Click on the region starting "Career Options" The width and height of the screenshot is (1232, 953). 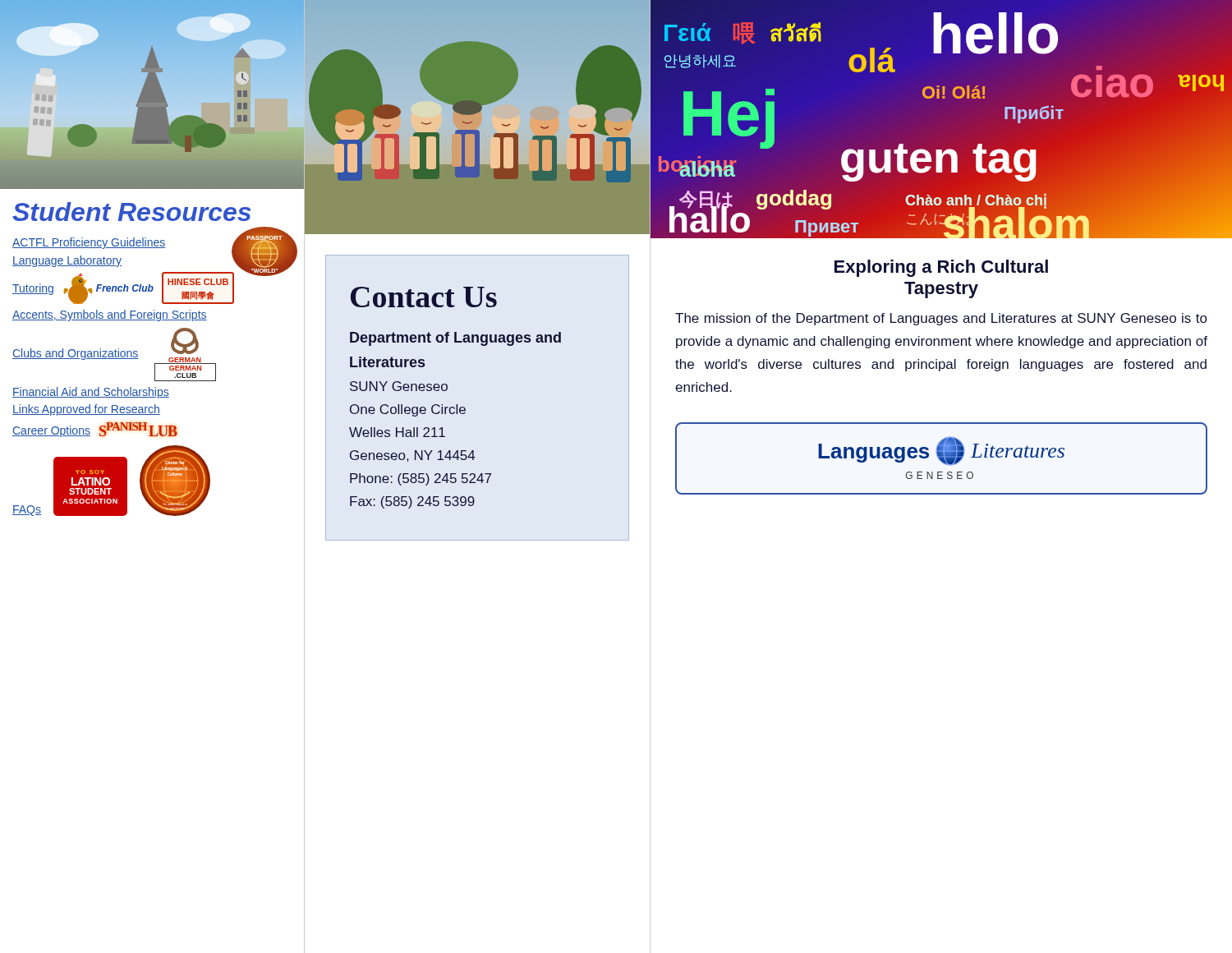point(51,431)
